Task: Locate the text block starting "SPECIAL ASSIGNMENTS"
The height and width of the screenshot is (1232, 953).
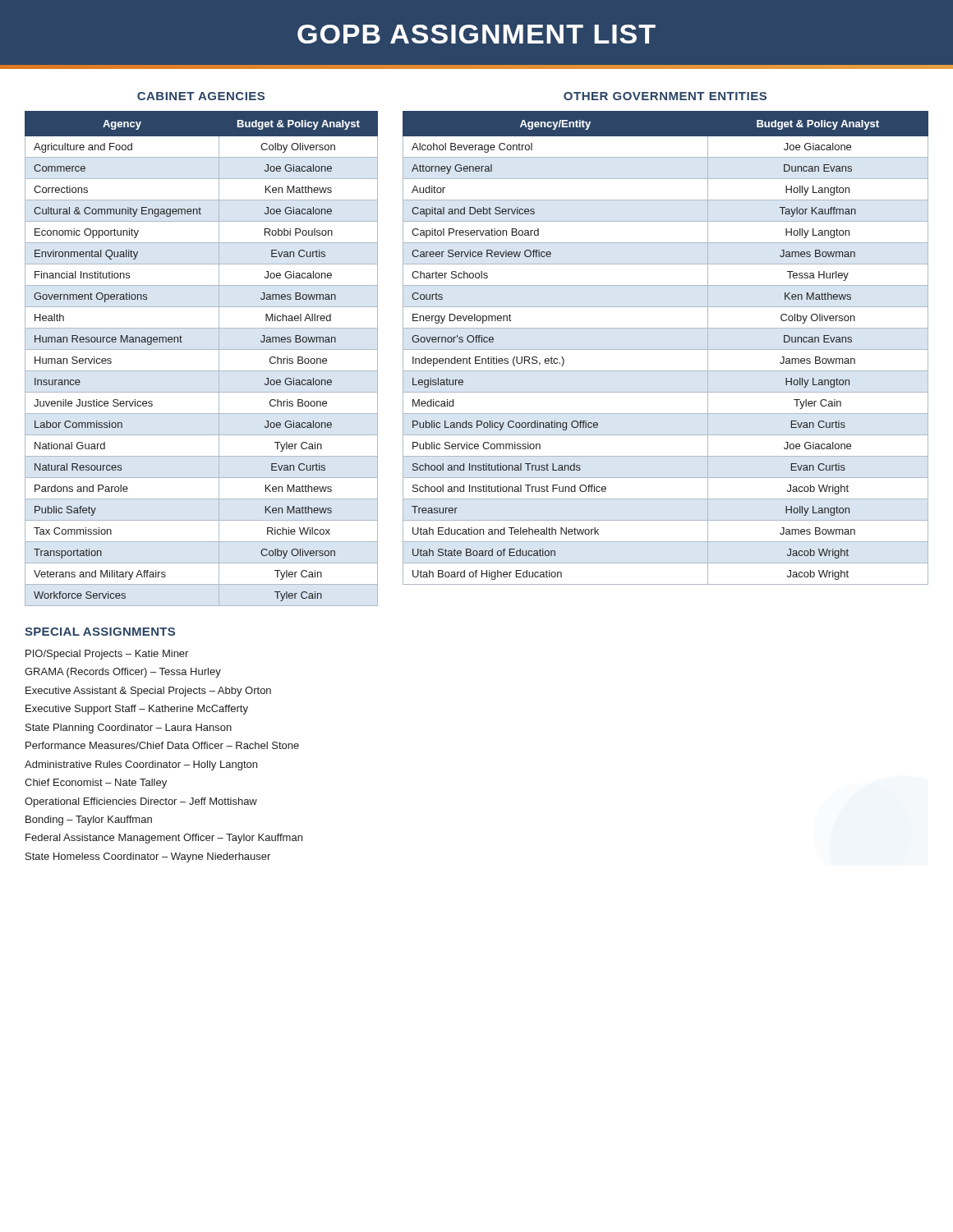Action: point(100,631)
